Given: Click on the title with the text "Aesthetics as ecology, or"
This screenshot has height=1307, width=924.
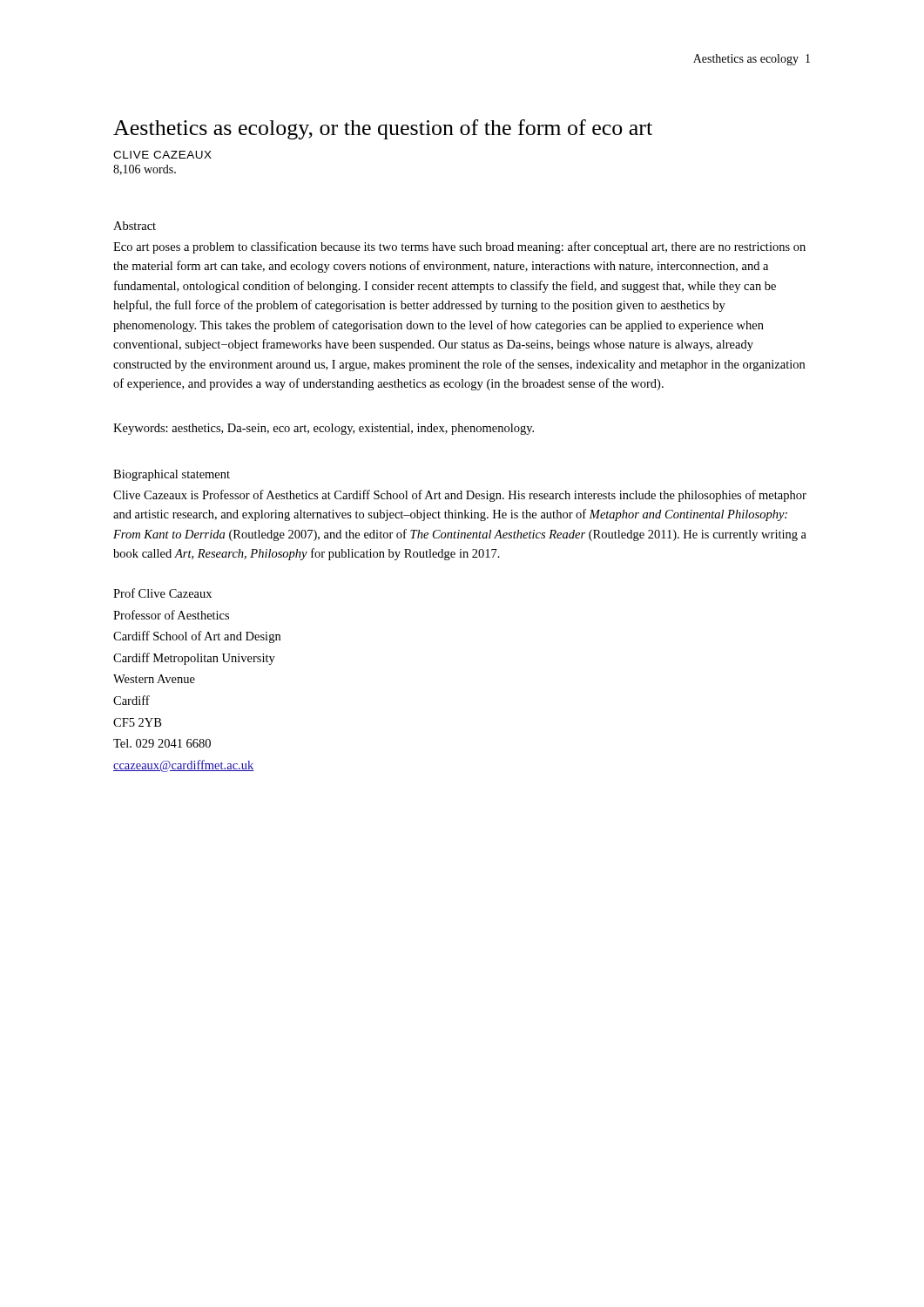Looking at the screenshot, I should point(462,128).
